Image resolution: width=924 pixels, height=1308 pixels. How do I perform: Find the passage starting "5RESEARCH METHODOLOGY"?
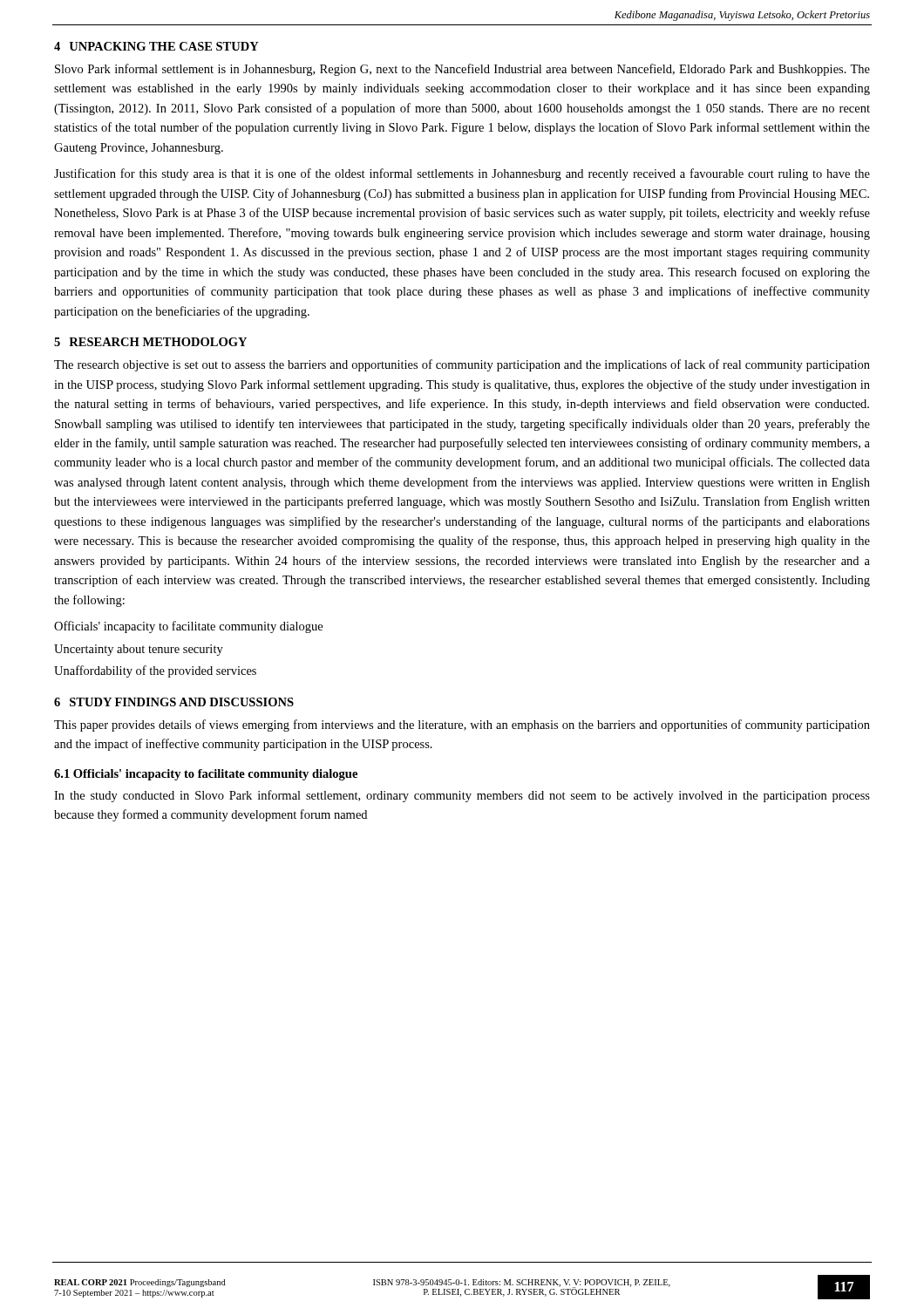coord(151,342)
